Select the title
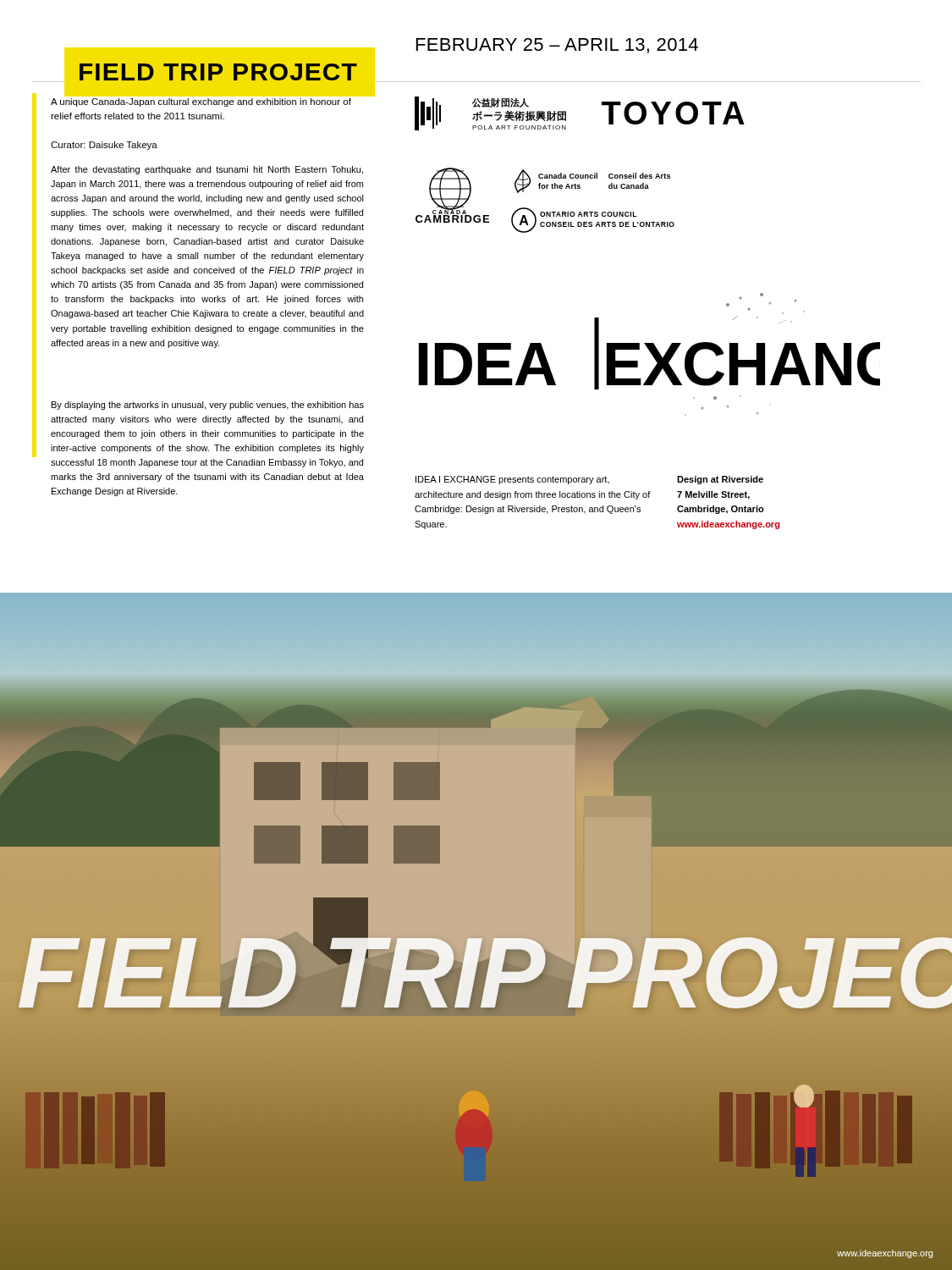This screenshot has width=952, height=1270. point(482,973)
